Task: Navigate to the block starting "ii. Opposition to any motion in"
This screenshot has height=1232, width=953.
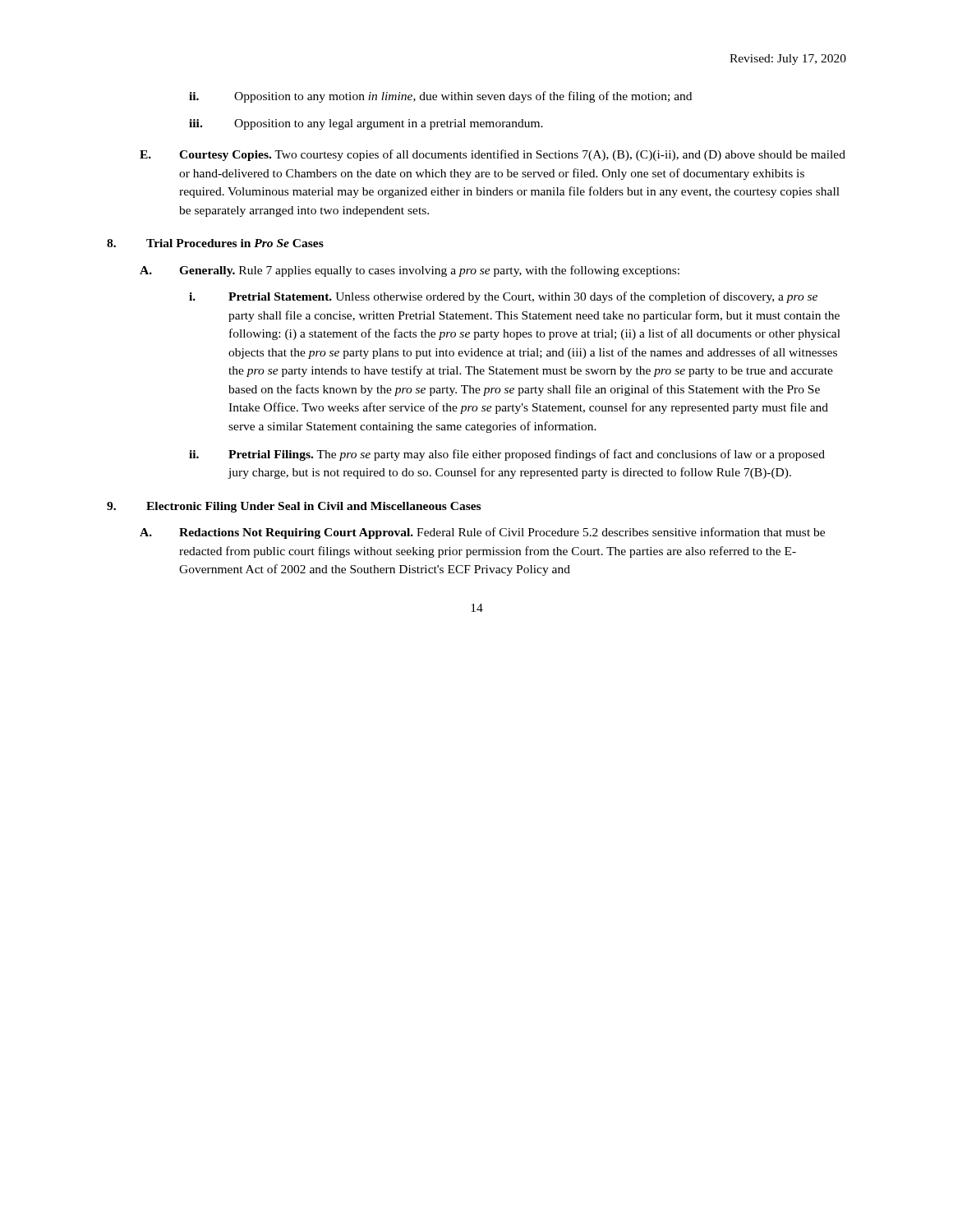Action: coord(518,97)
